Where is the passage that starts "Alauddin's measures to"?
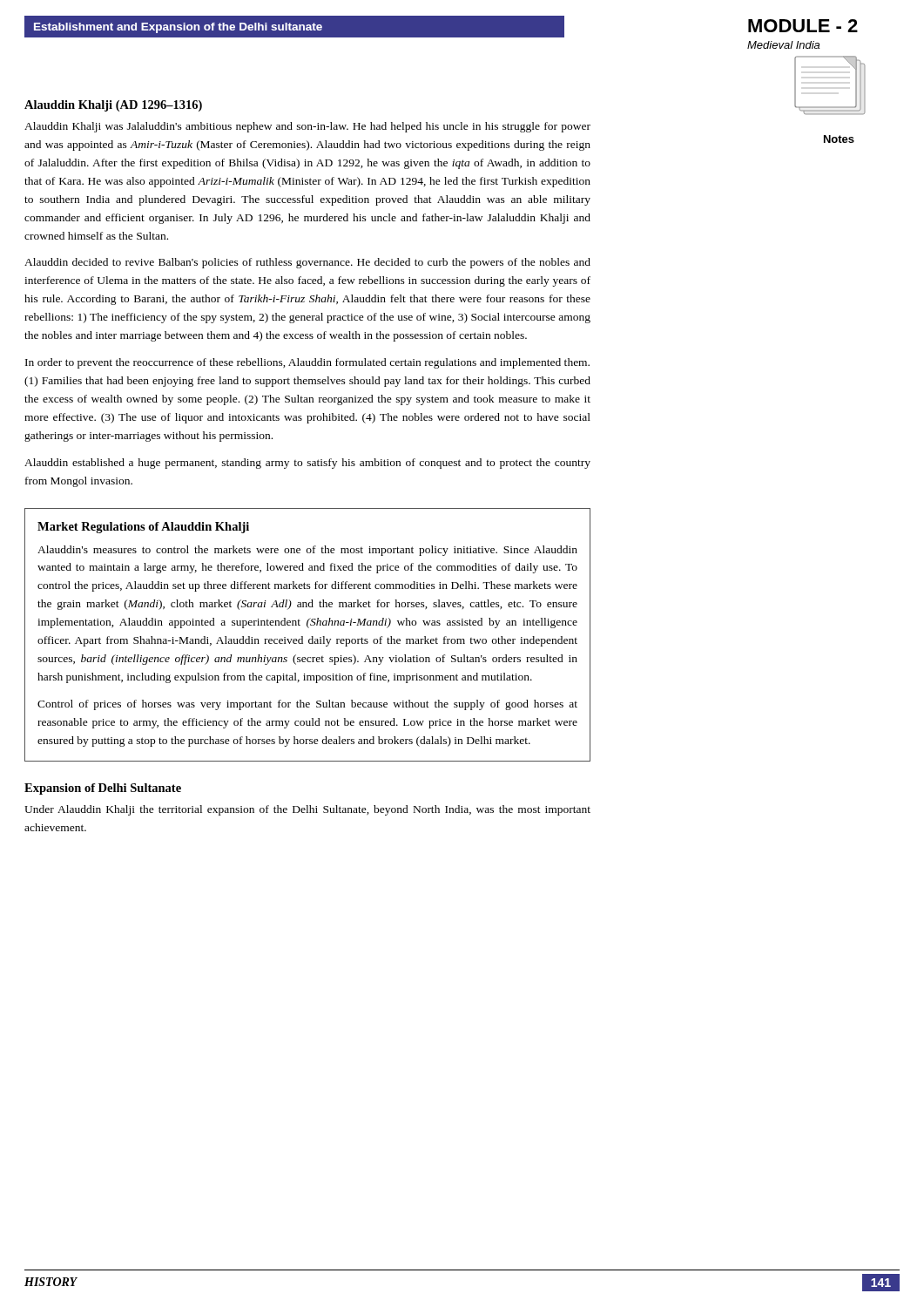 tap(307, 613)
